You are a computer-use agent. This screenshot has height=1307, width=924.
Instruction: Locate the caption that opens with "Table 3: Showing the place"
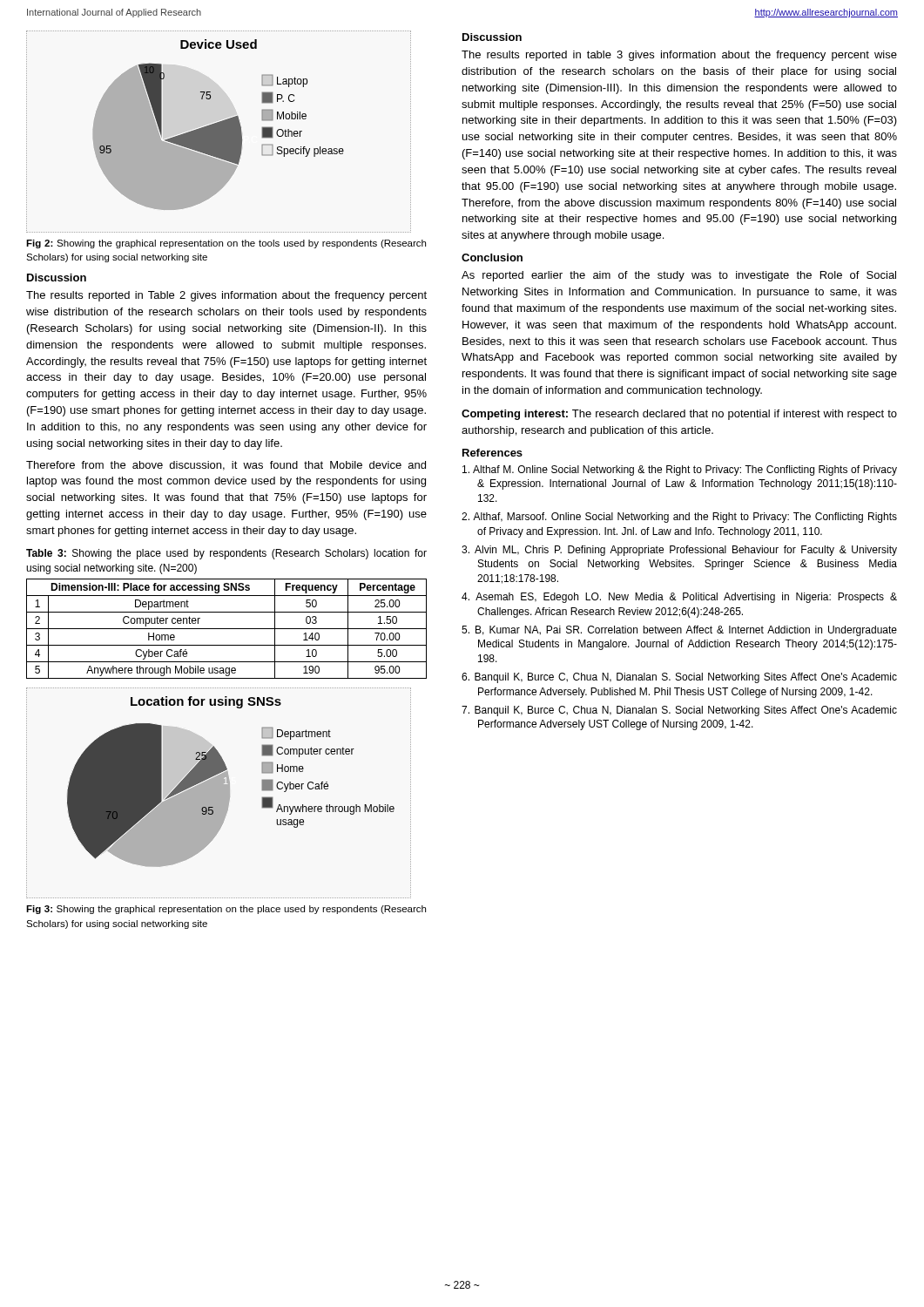(x=226, y=561)
